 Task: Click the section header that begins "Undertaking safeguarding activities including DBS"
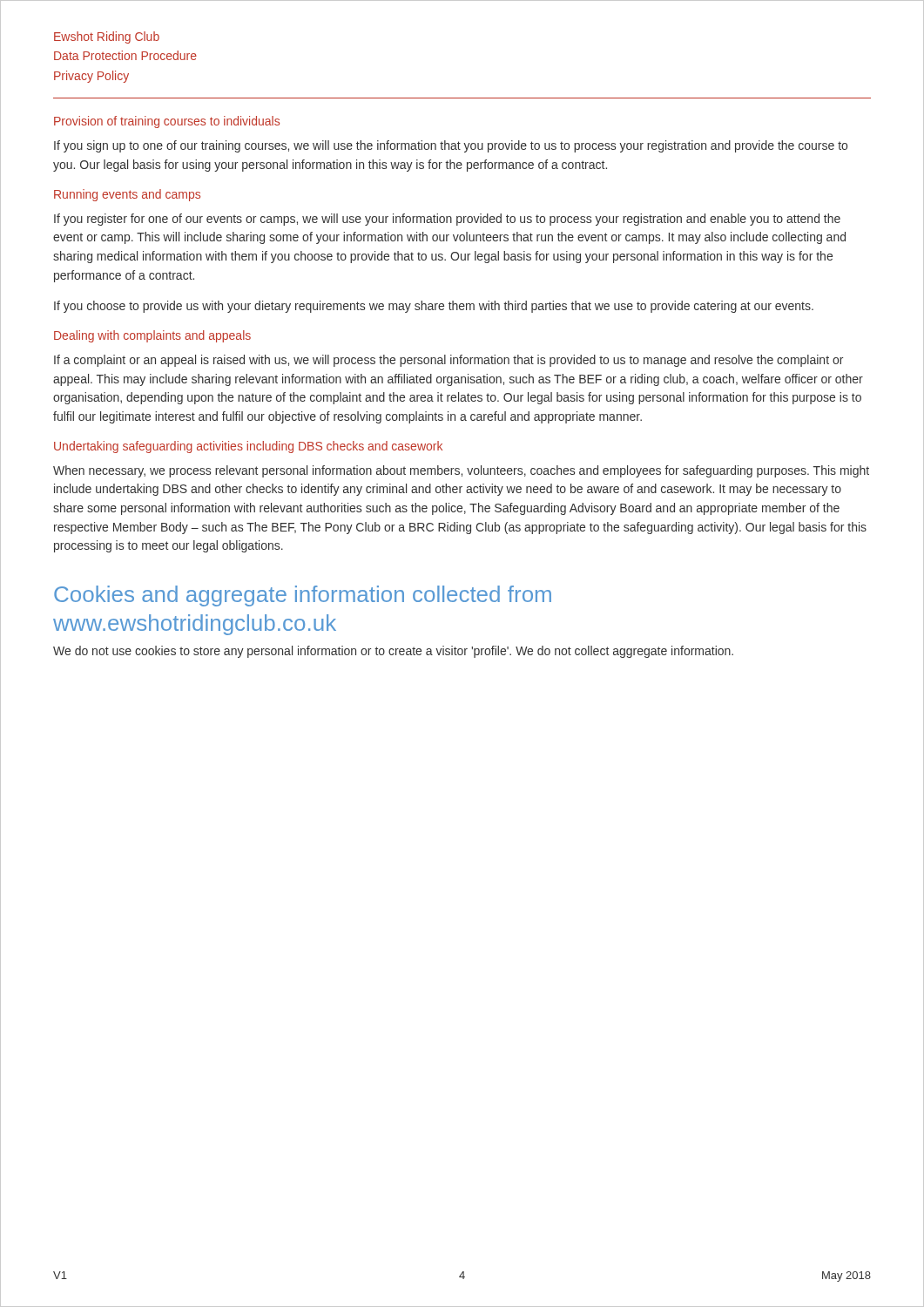coord(248,446)
